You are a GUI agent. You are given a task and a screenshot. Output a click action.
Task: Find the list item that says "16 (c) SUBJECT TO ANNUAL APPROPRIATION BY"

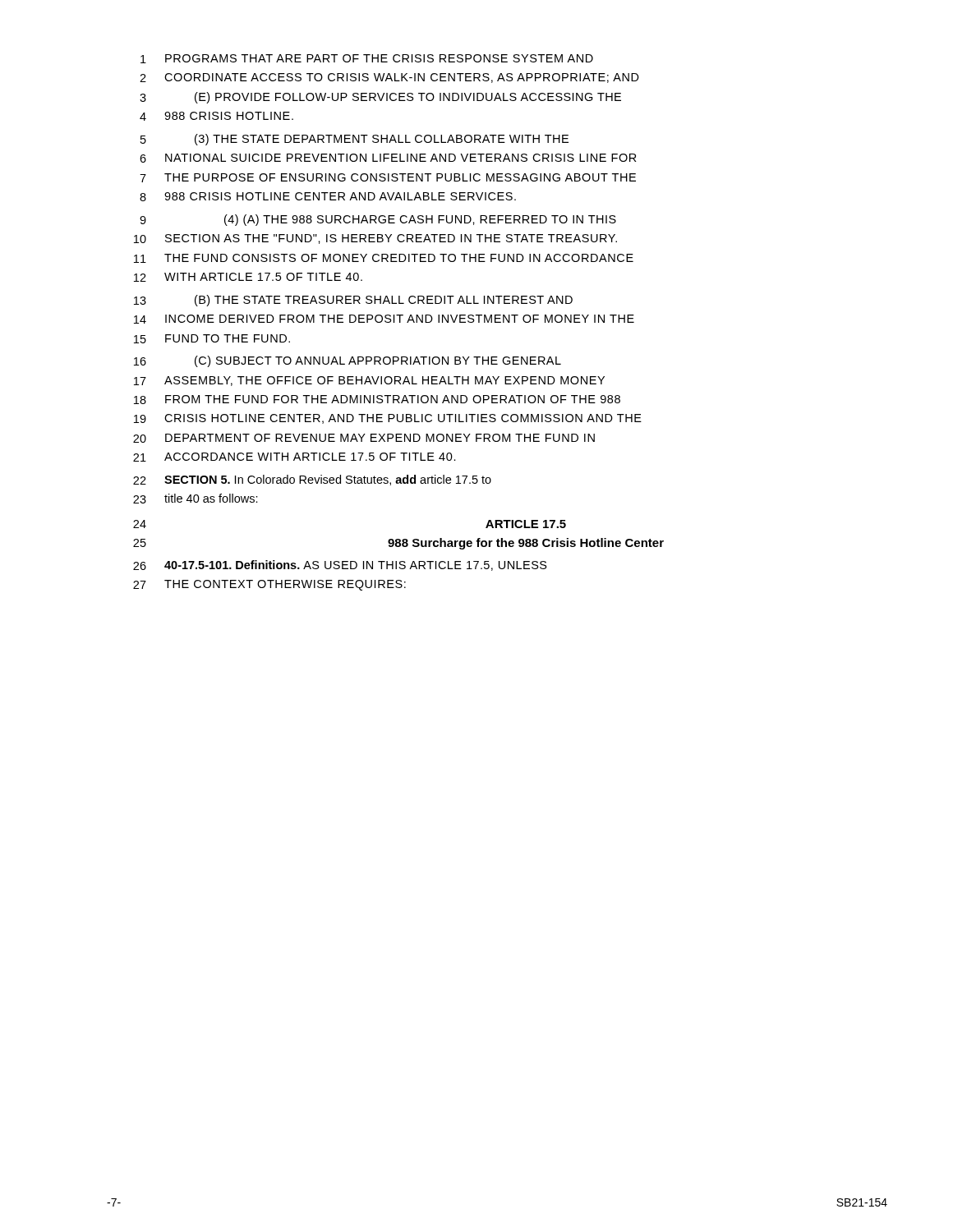[497, 361]
